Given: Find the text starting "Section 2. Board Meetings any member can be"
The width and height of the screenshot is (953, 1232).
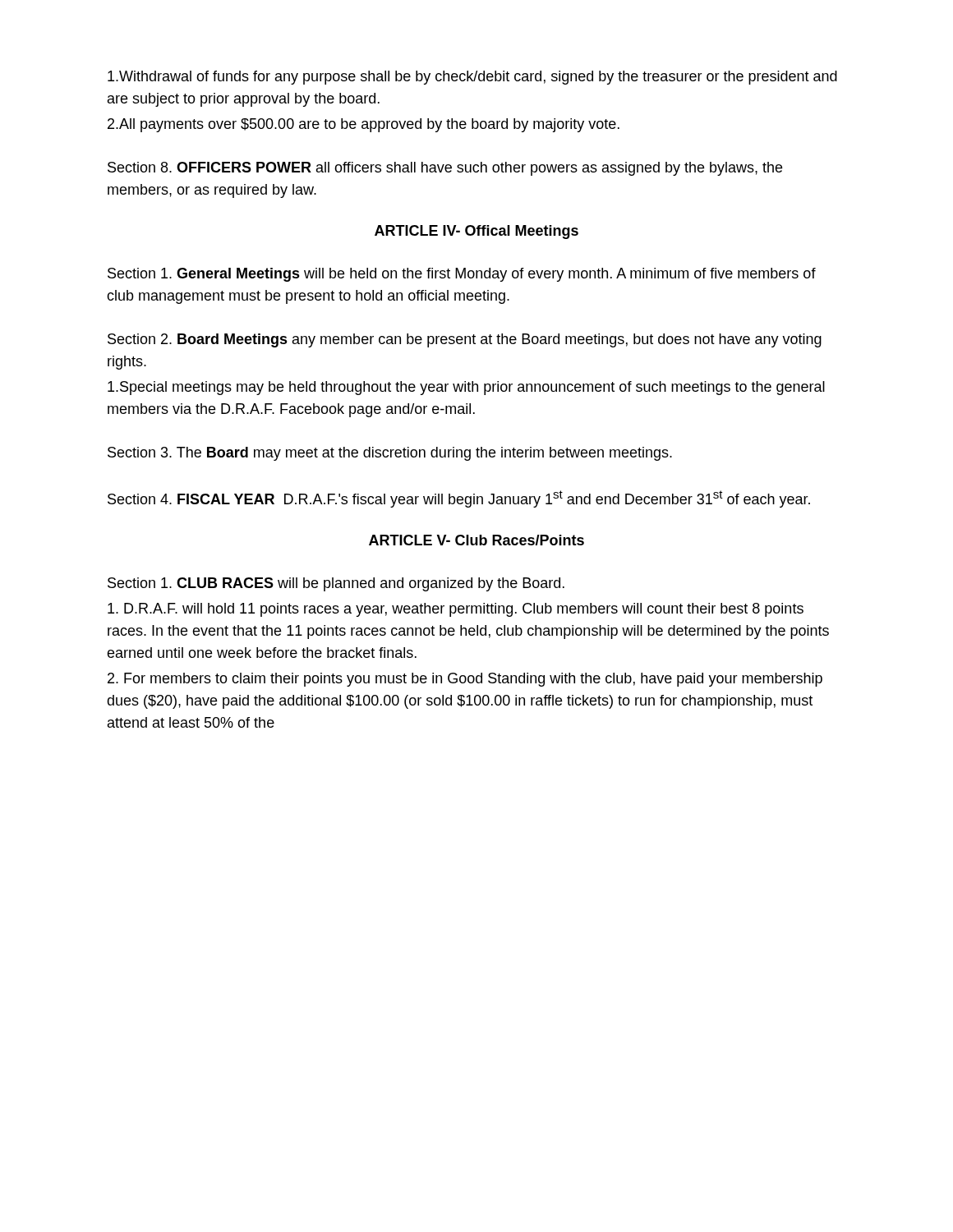Looking at the screenshot, I should coord(464,350).
